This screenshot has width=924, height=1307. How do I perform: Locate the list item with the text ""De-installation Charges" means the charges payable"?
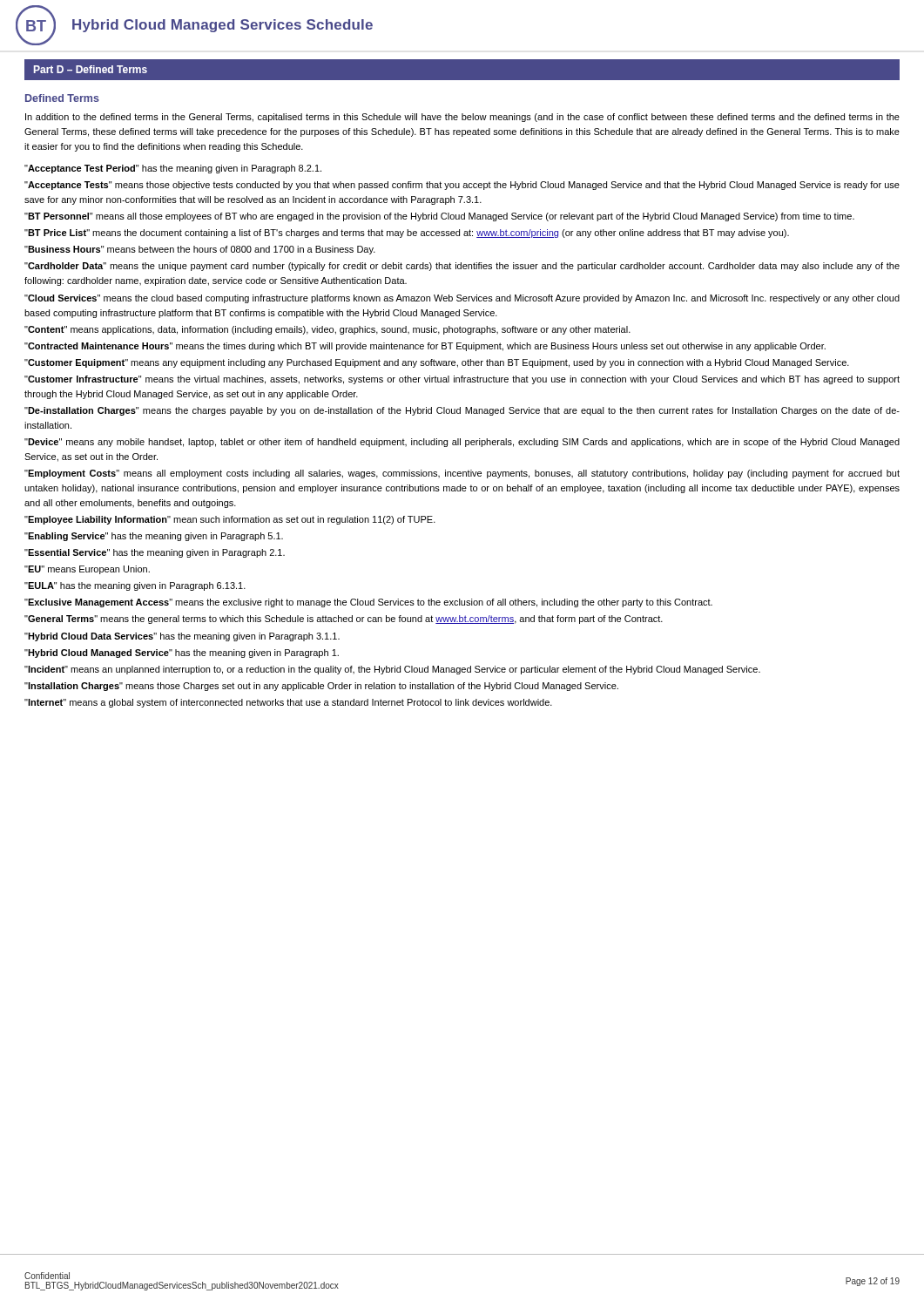[462, 418]
